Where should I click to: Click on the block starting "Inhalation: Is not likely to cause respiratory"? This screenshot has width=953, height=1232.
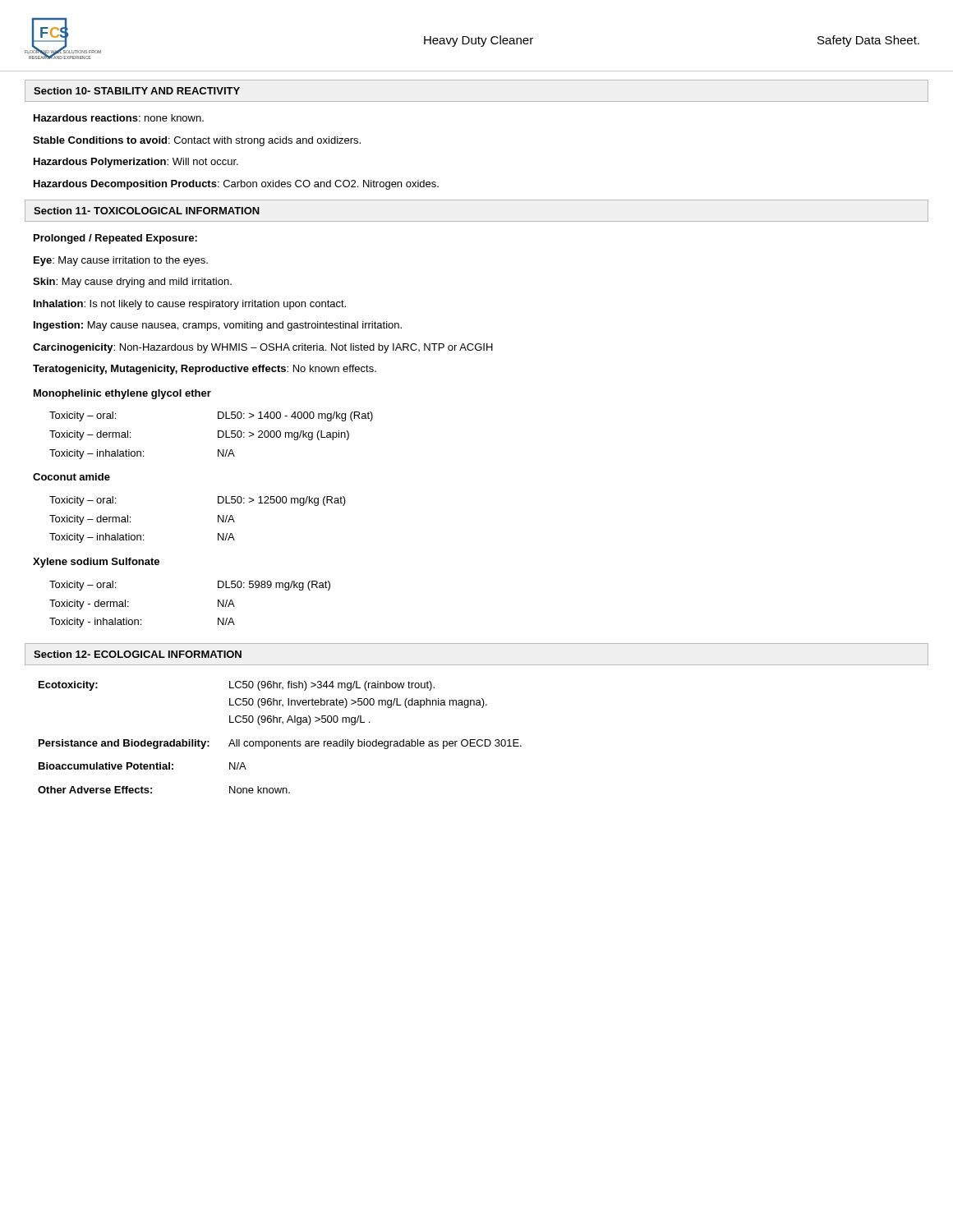point(190,303)
